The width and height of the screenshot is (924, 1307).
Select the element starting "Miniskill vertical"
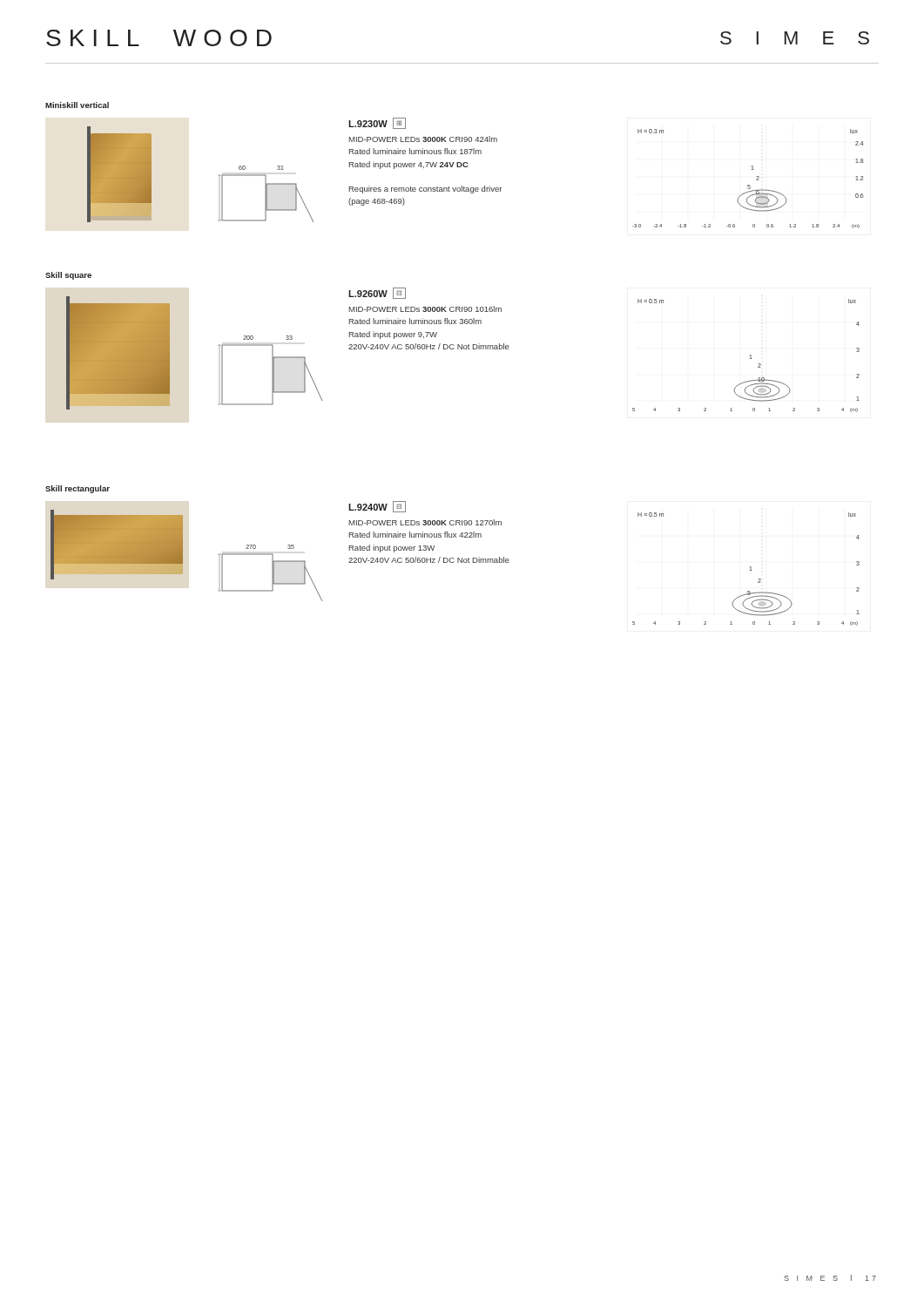click(x=77, y=105)
